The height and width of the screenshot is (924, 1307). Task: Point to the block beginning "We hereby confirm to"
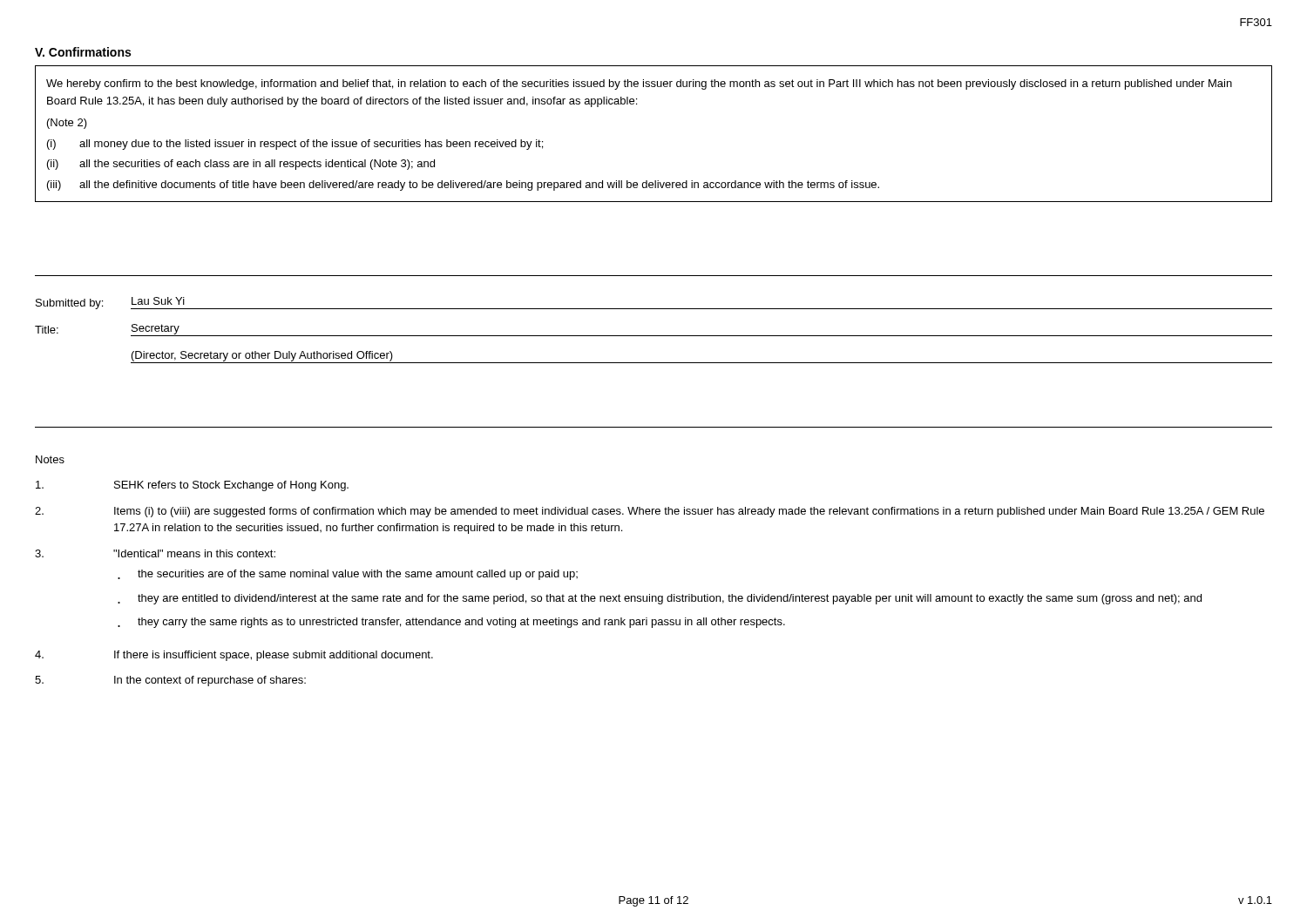point(639,84)
